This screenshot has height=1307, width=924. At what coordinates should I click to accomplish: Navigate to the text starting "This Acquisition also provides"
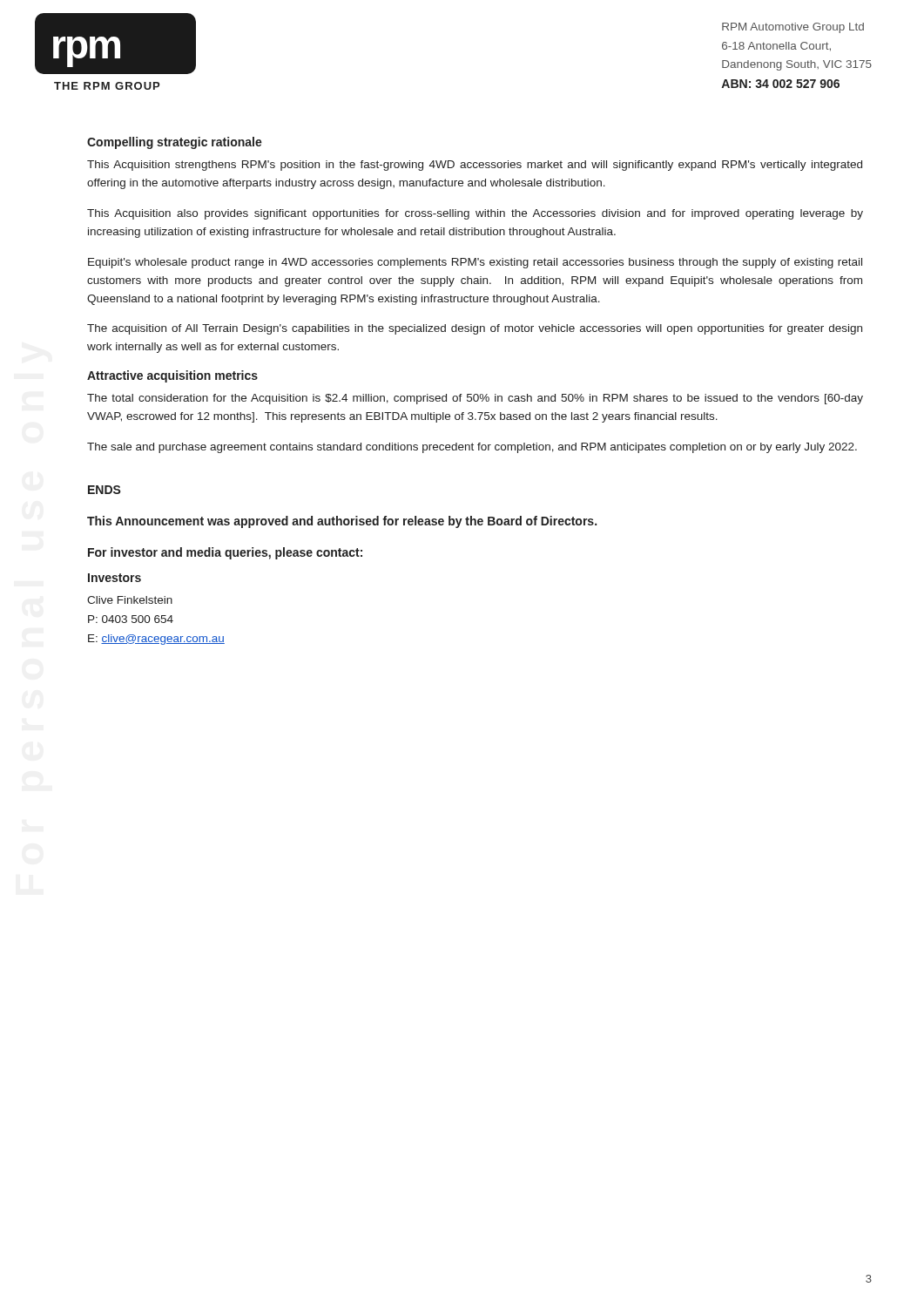pos(475,222)
